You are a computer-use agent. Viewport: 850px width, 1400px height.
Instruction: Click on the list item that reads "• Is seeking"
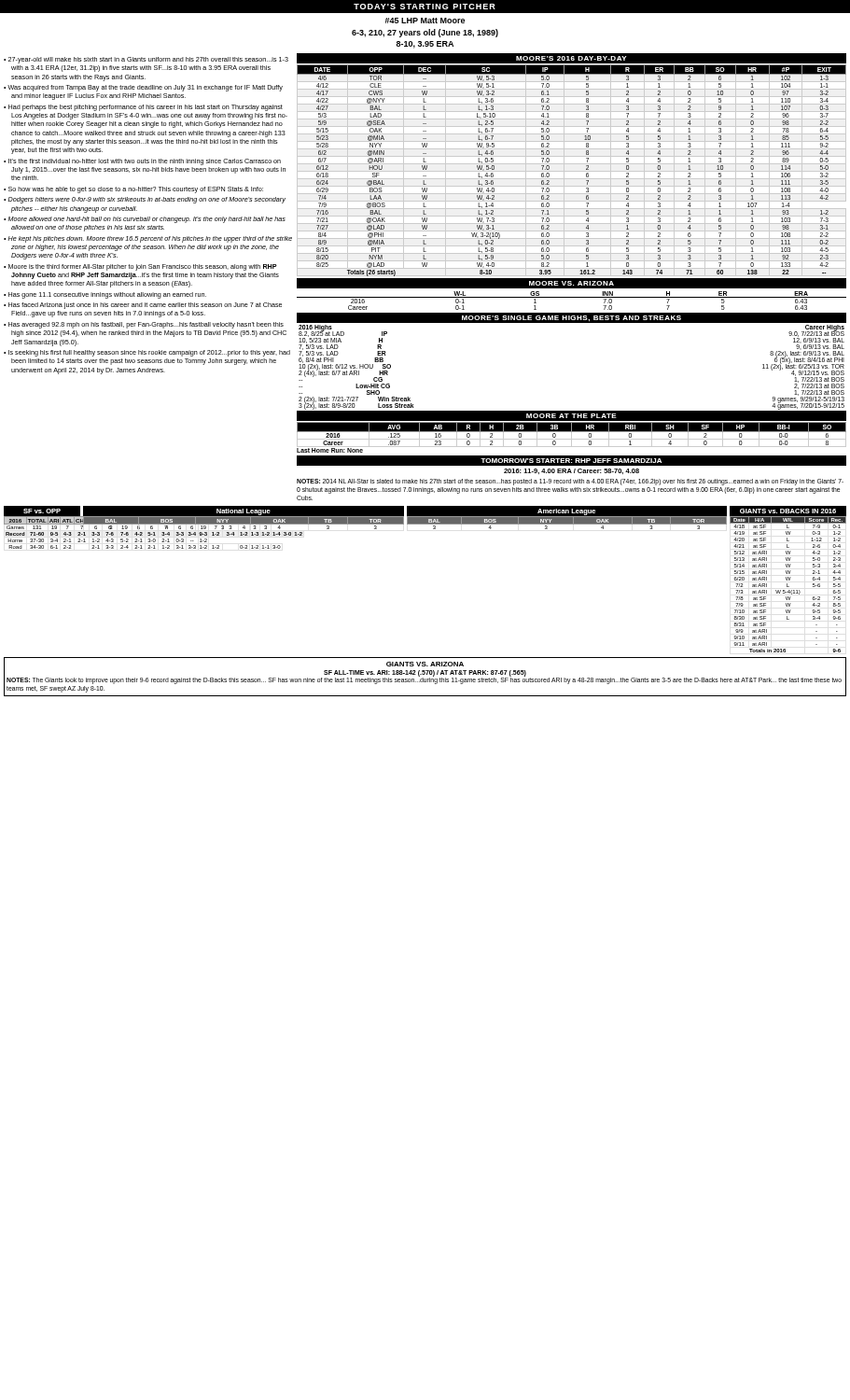point(147,361)
